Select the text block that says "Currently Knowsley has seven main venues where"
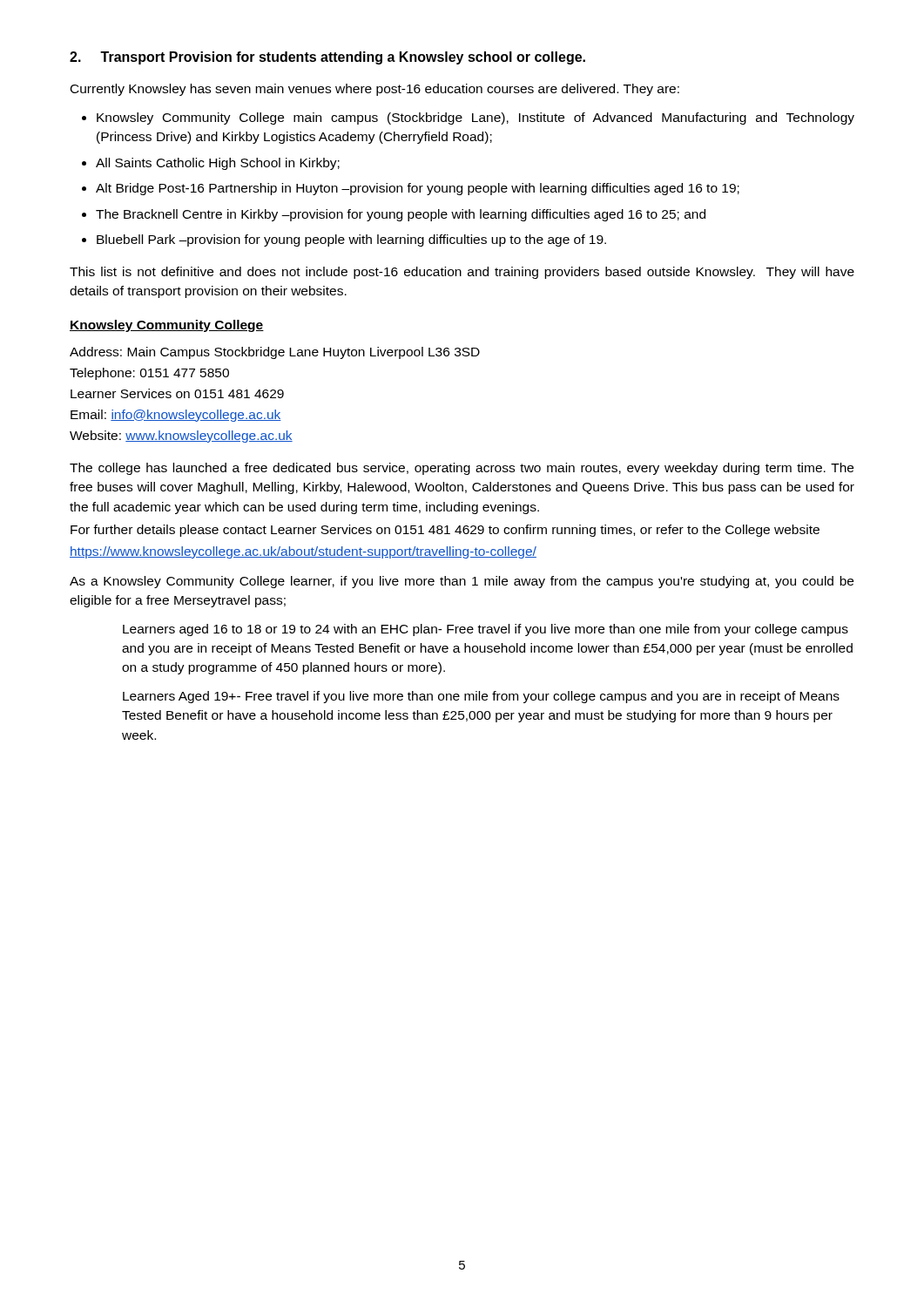 (375, 89)
